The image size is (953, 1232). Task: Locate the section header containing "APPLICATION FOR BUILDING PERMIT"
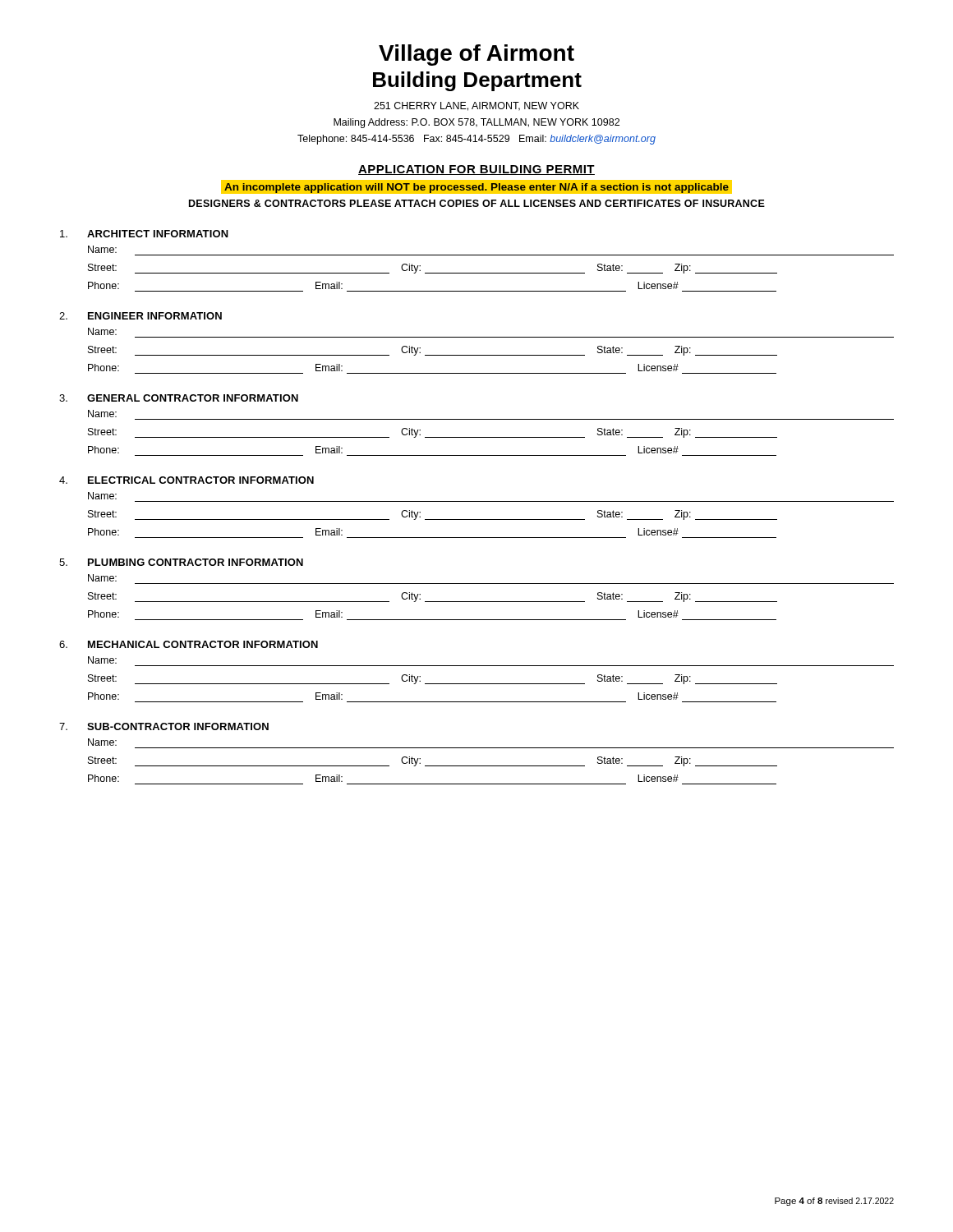[476, 169]
